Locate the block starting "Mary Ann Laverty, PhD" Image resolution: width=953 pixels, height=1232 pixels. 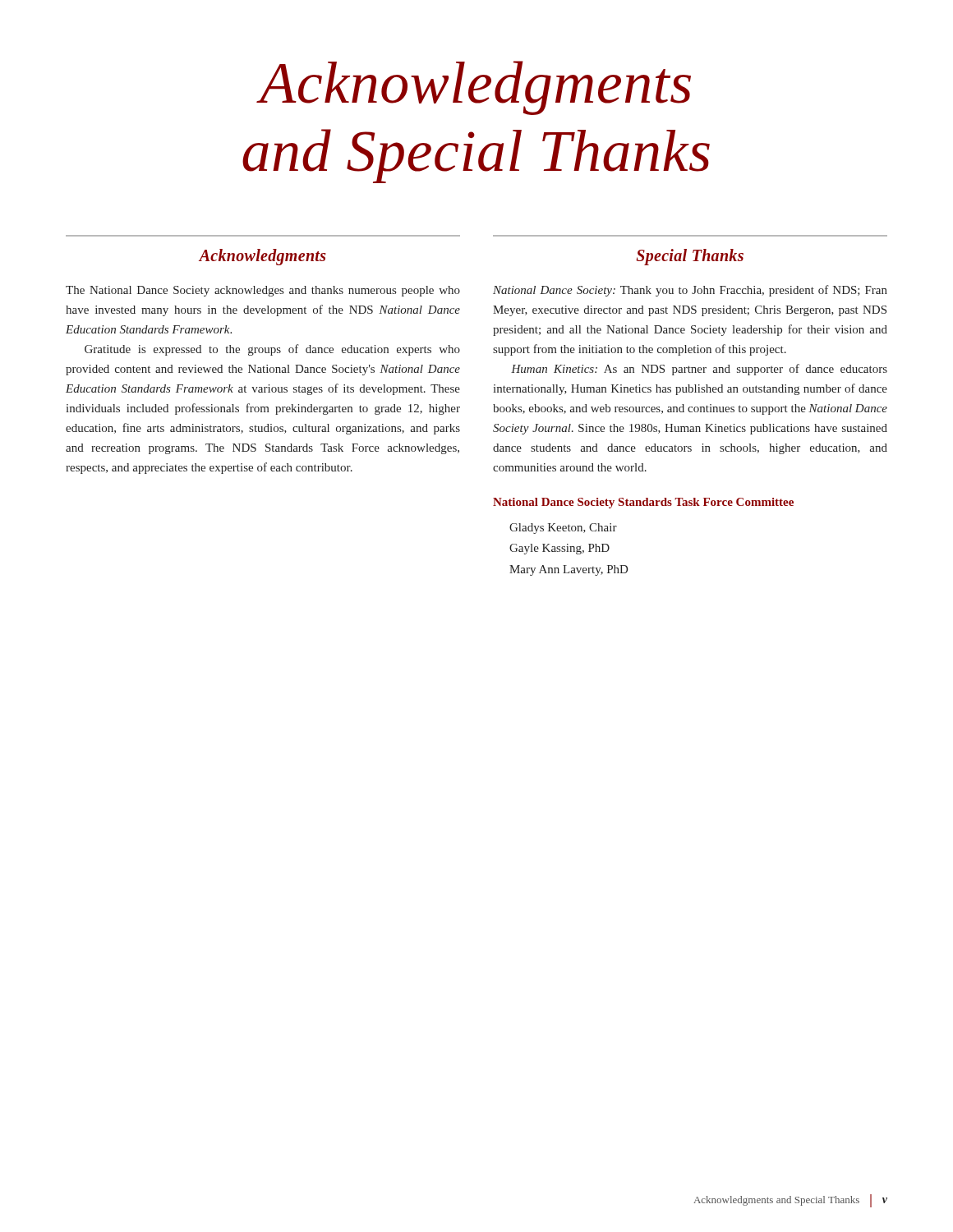569,569
